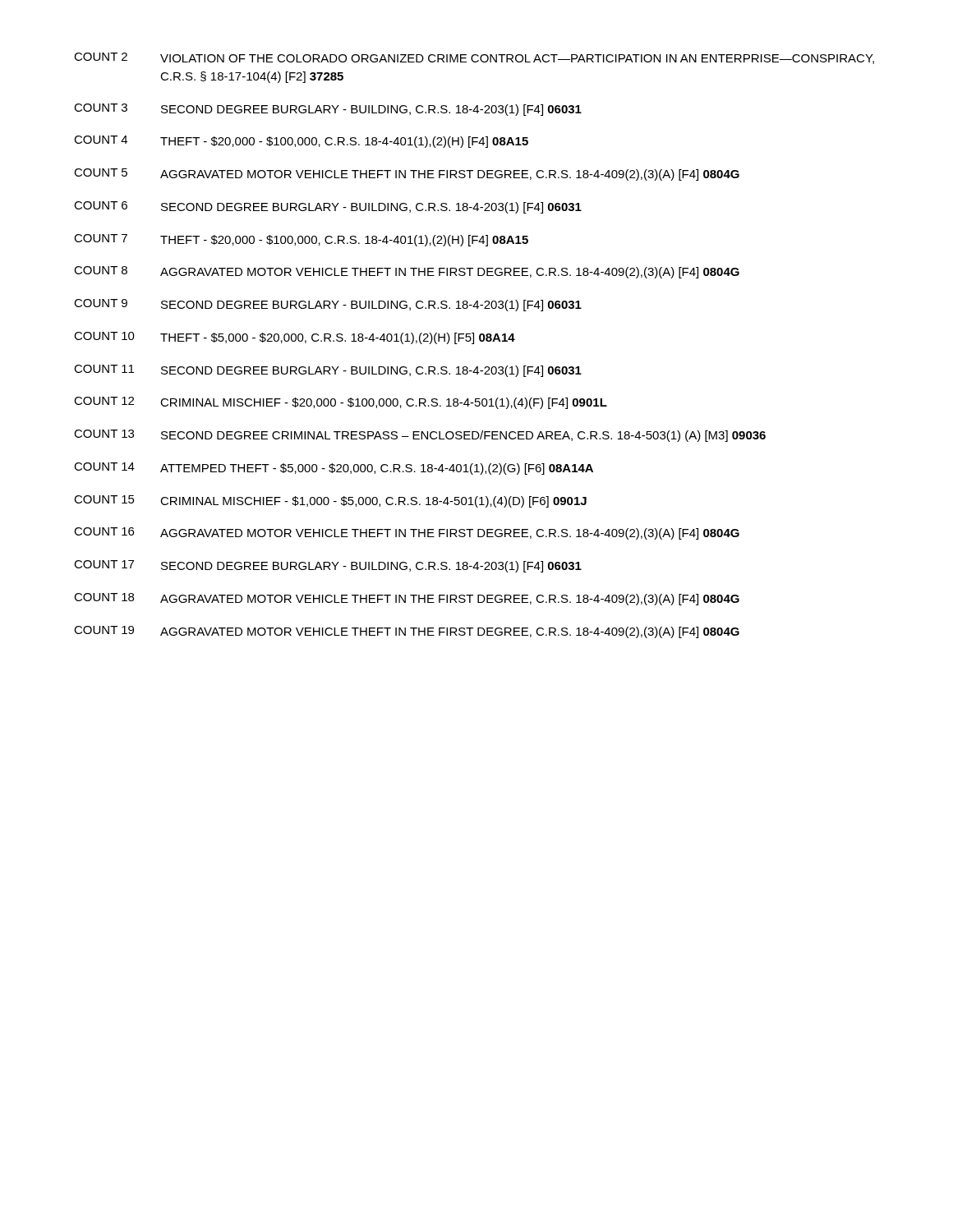This screenshot has width=953, height=1232.
Task: Click on the region starting "COUNT 12 CRIMINAL MISCHIEF - $20,000 -"
Action: [340, 403]
